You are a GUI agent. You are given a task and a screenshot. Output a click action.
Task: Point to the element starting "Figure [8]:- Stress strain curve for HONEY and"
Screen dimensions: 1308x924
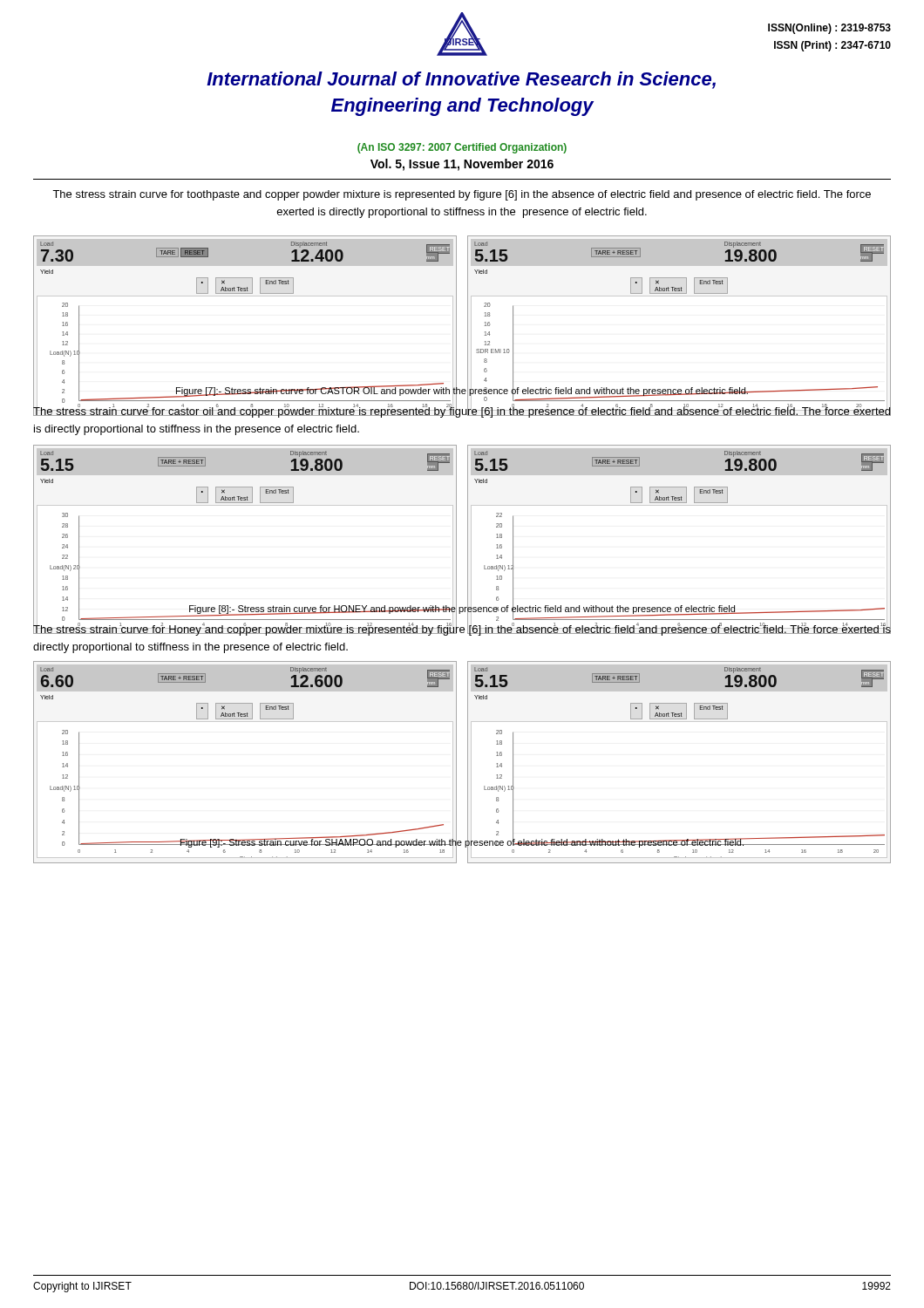462,609
